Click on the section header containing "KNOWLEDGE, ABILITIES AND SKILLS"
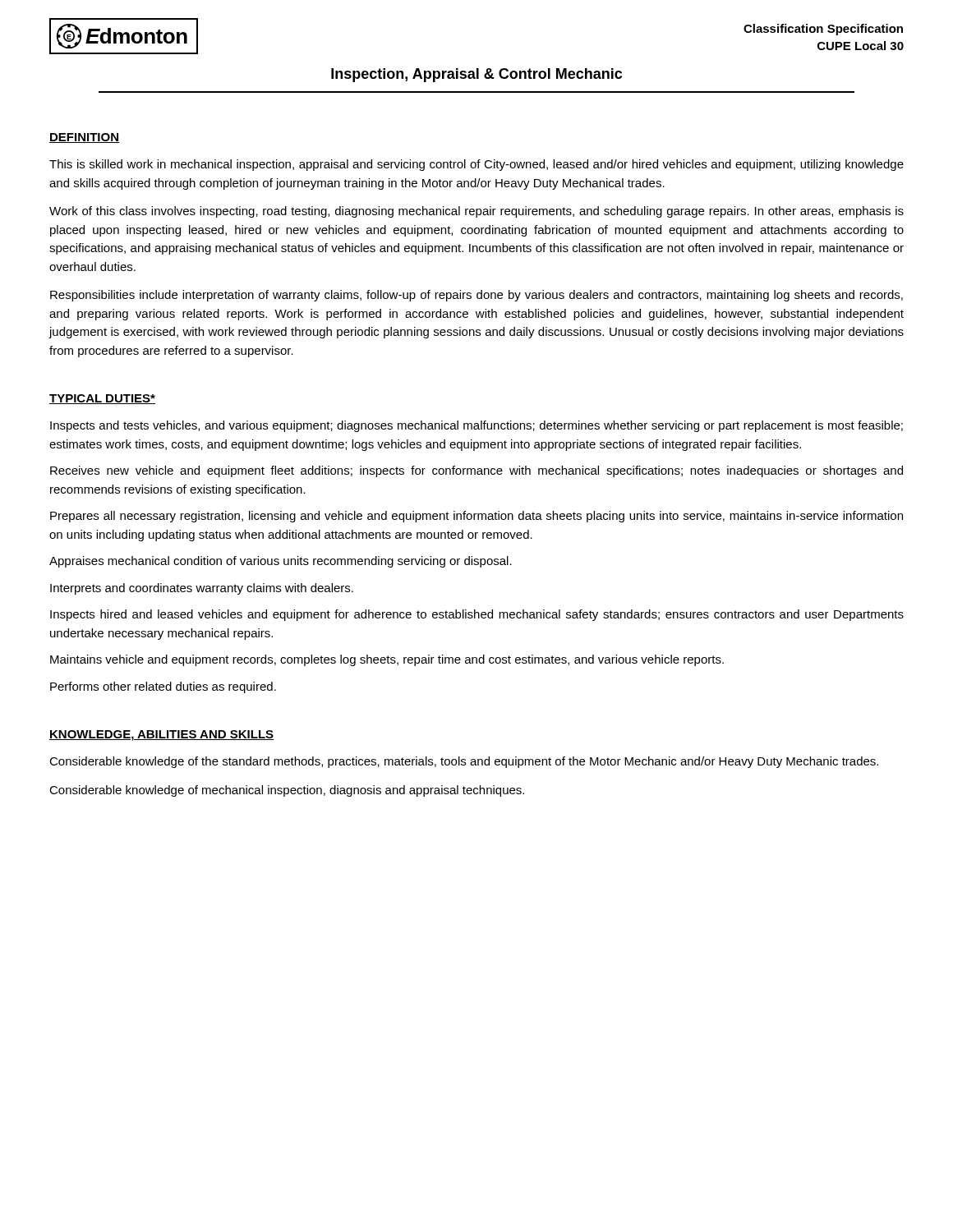The width and height of the screenshot is (953, 1232). (x=161, y=734)
